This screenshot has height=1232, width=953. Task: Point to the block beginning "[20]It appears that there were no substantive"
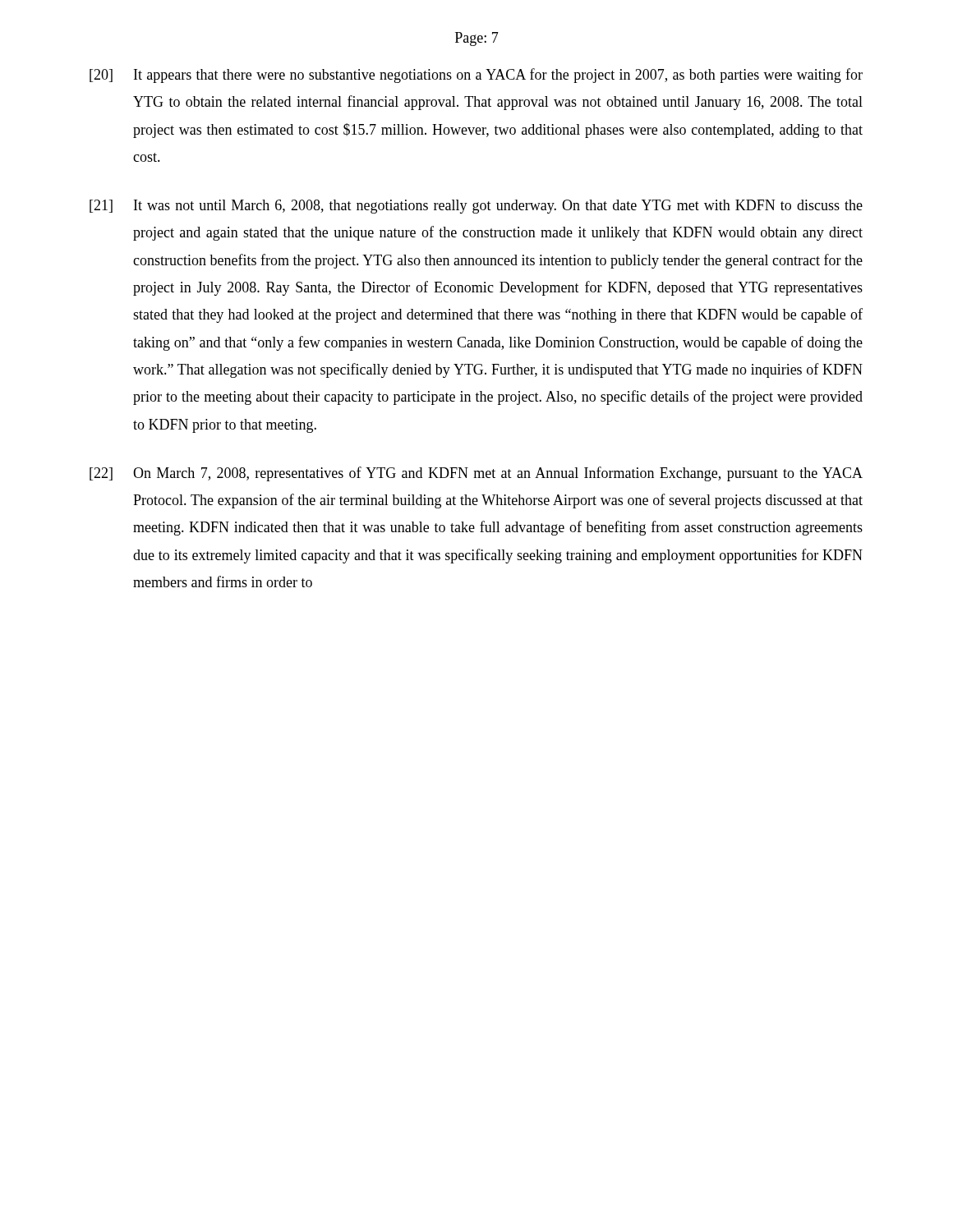coord(476,116)
